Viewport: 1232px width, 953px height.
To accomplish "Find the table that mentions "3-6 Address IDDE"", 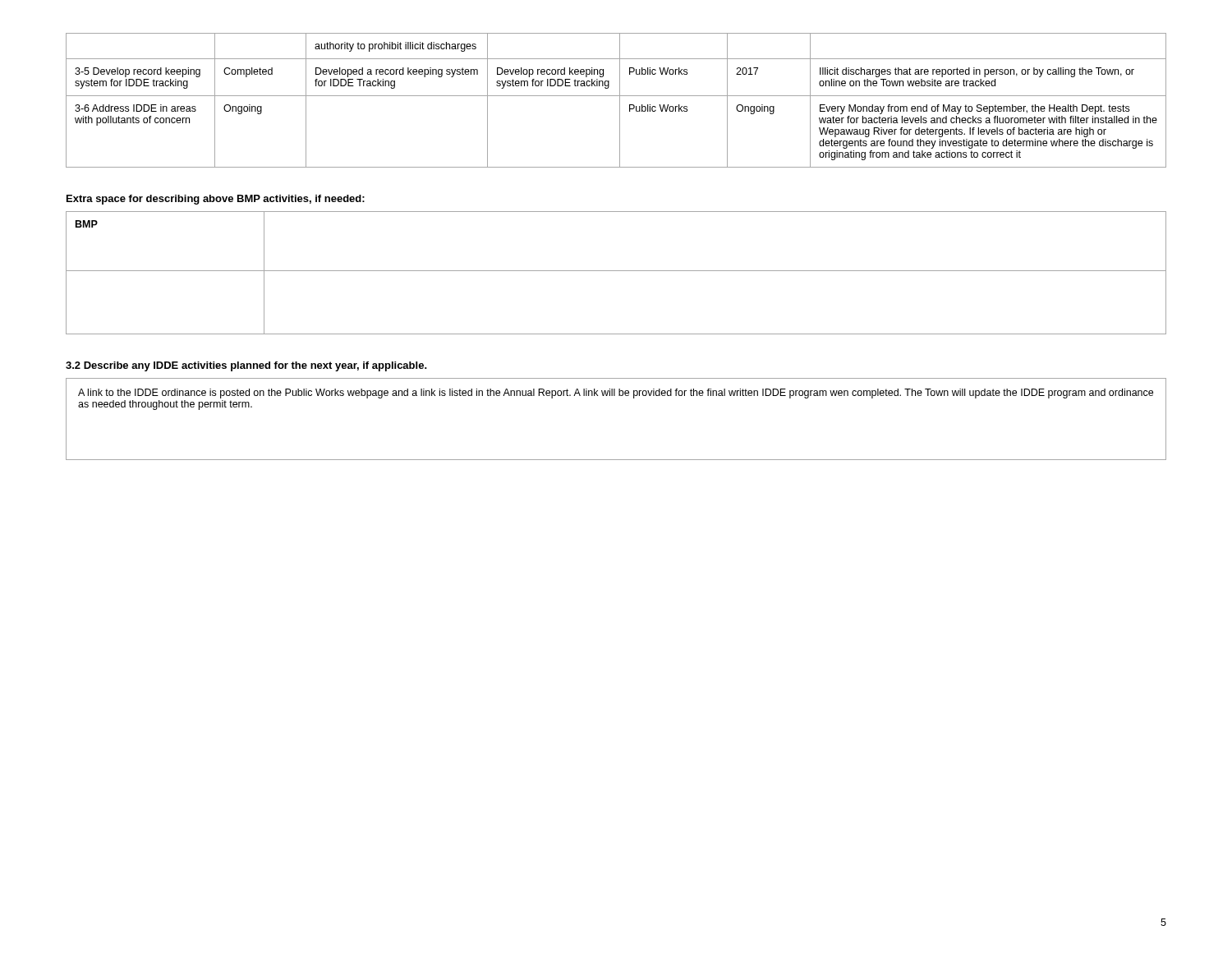I will click(616, 100).
